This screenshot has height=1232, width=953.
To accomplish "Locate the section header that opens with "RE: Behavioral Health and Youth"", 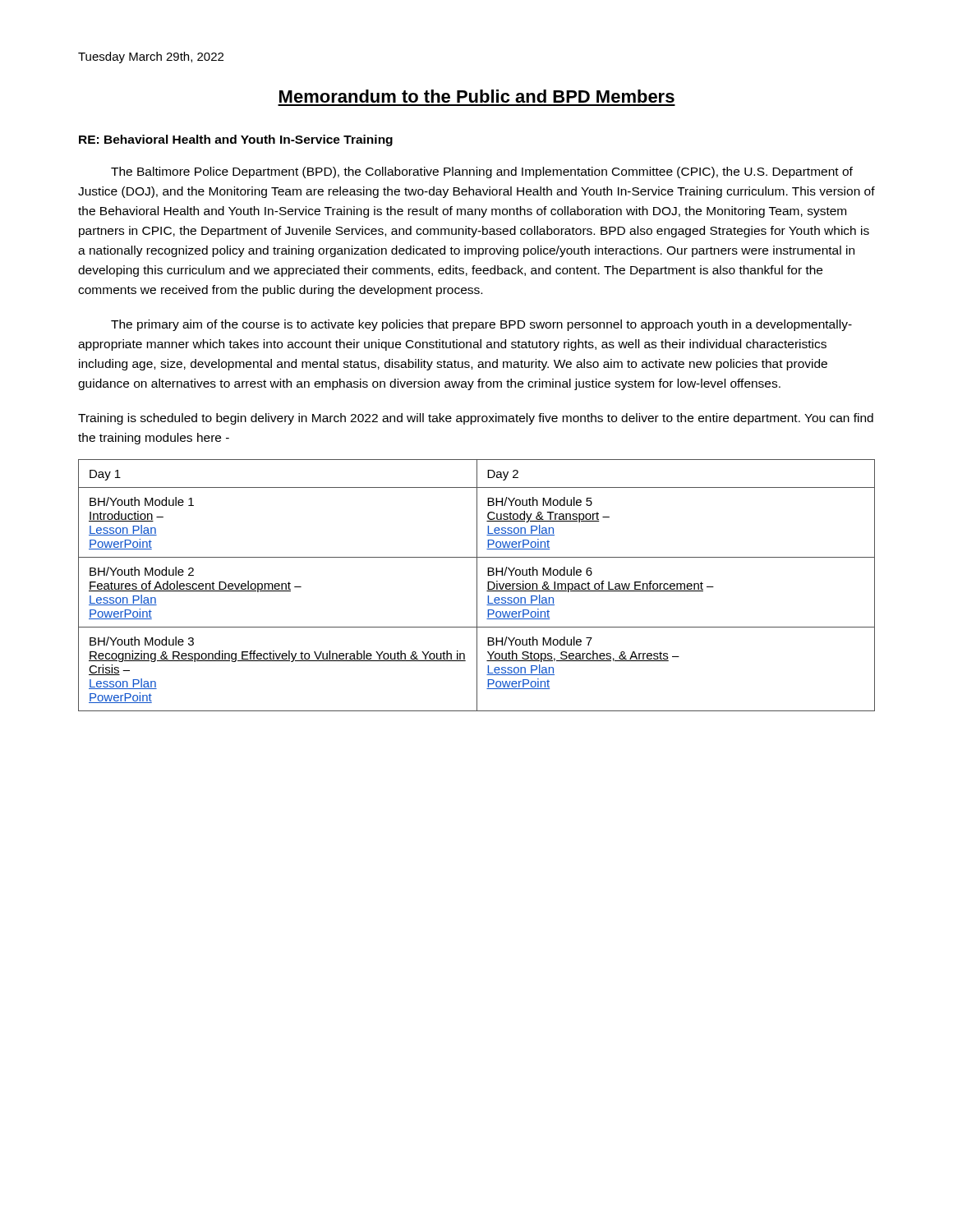I will coord(236,139).
